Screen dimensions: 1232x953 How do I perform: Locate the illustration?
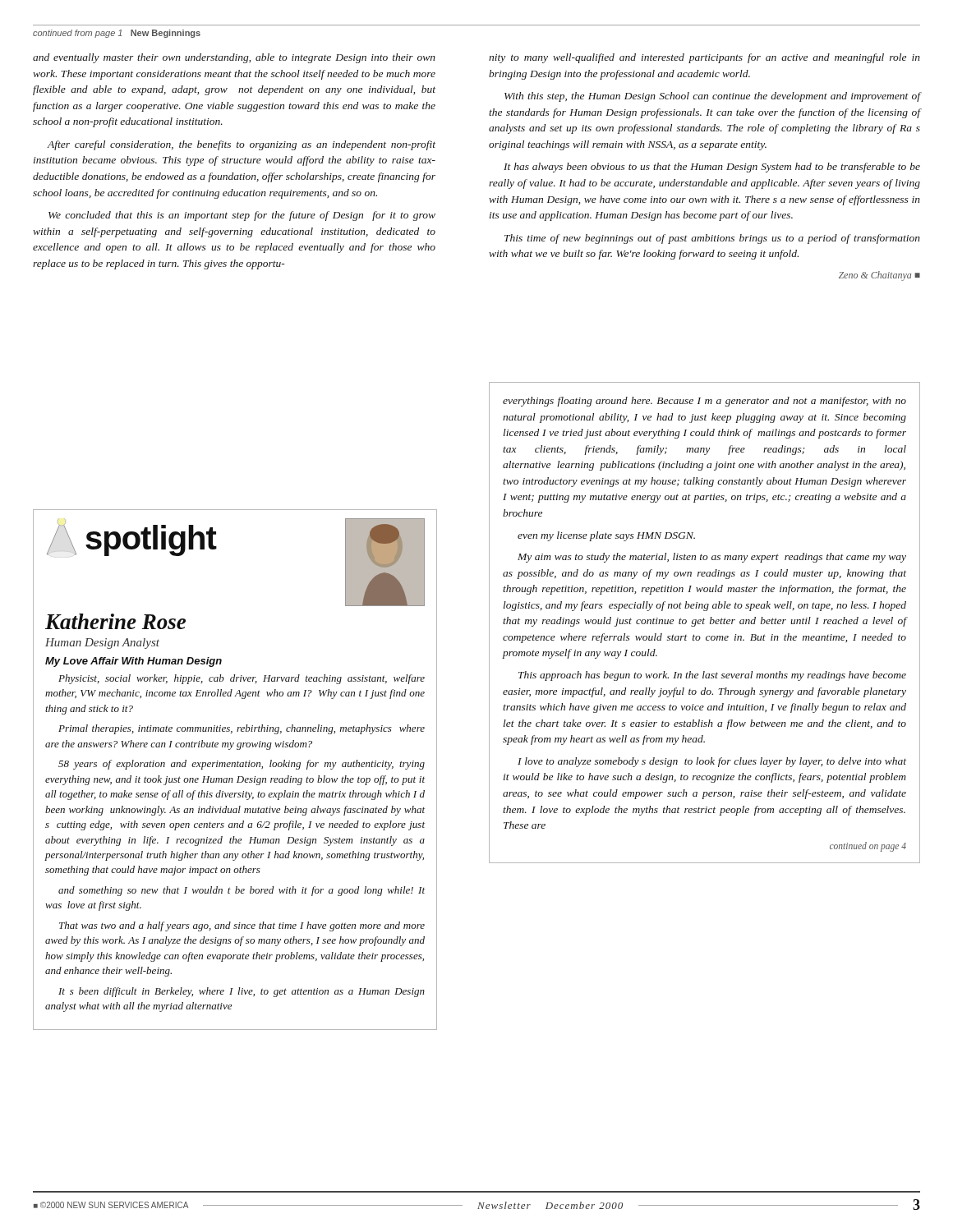click(235, 769)
